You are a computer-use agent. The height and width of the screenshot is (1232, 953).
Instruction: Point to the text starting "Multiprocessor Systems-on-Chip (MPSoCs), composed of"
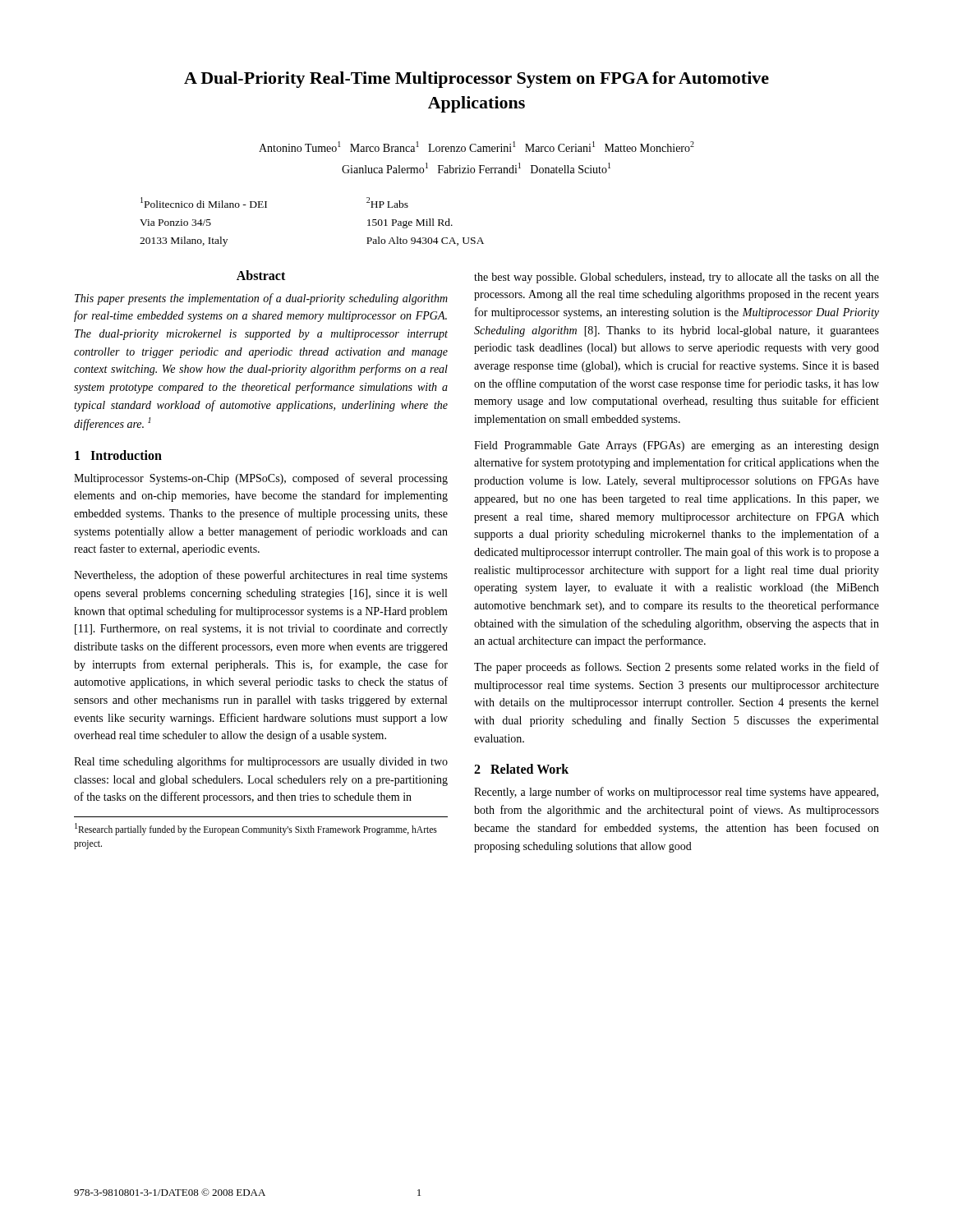pos(261,514)
